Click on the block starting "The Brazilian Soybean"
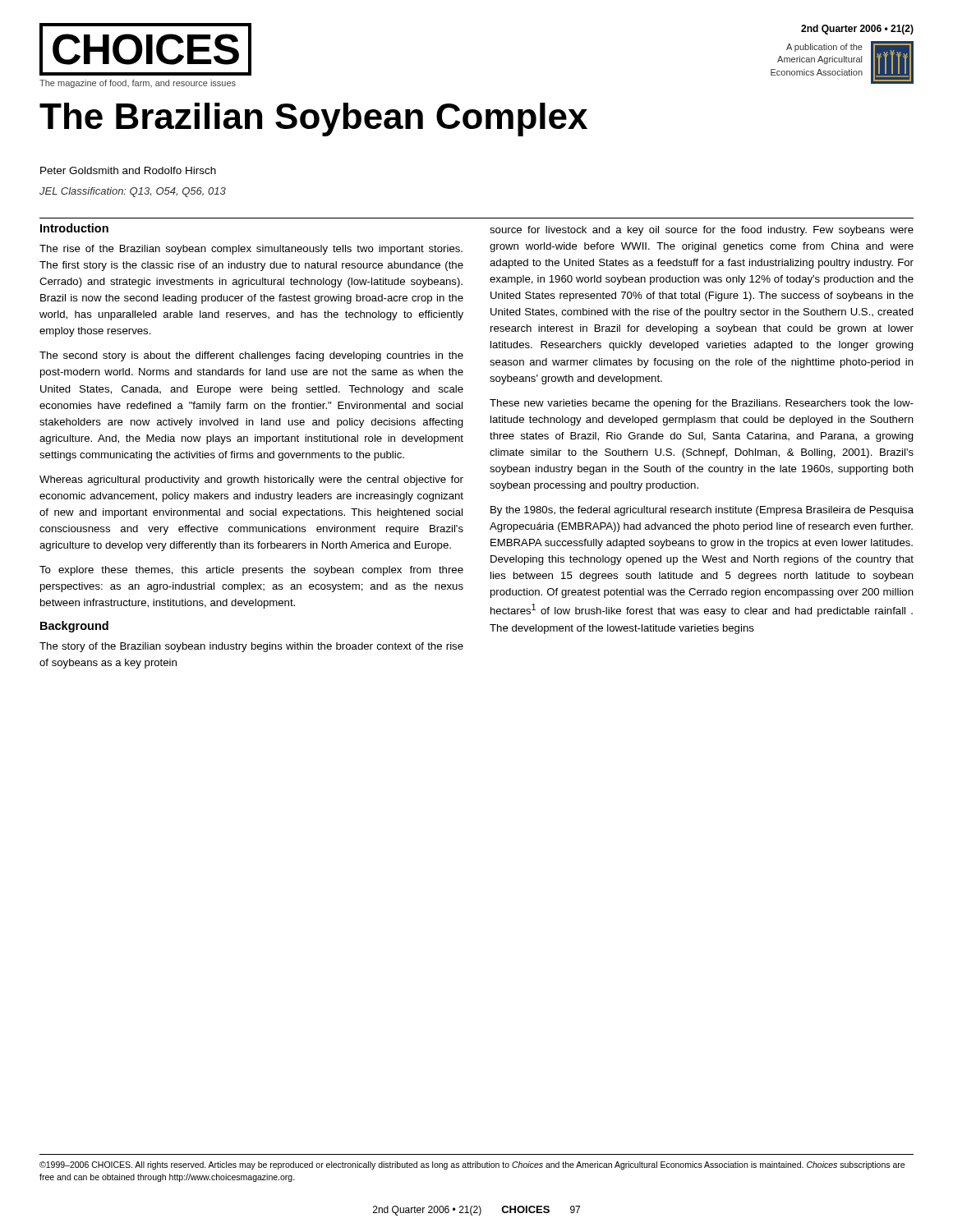The image size is (953, 1232). pyautogui.click(x=476, y=117)
